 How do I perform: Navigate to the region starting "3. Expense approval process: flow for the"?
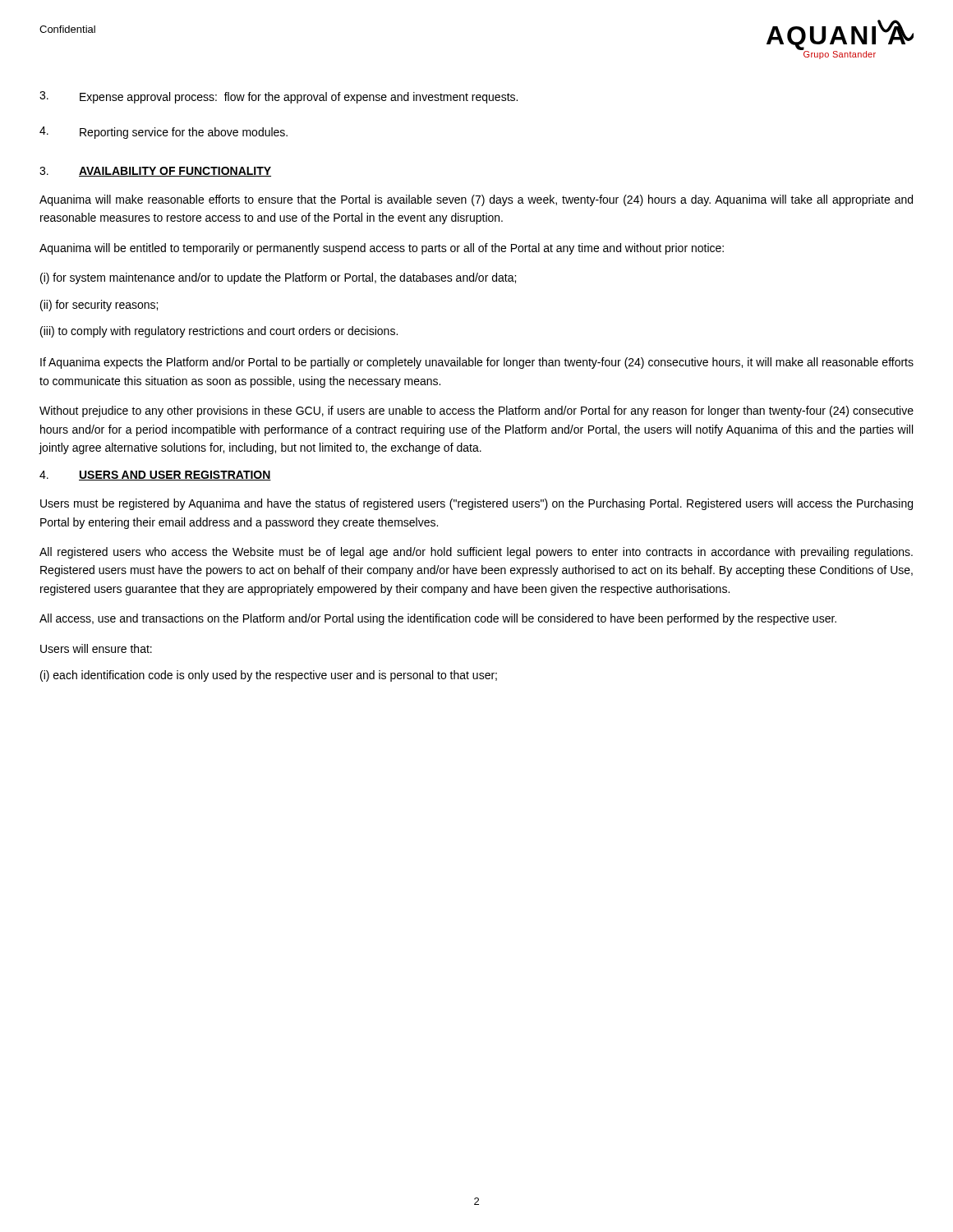click(x=476, y=97)
